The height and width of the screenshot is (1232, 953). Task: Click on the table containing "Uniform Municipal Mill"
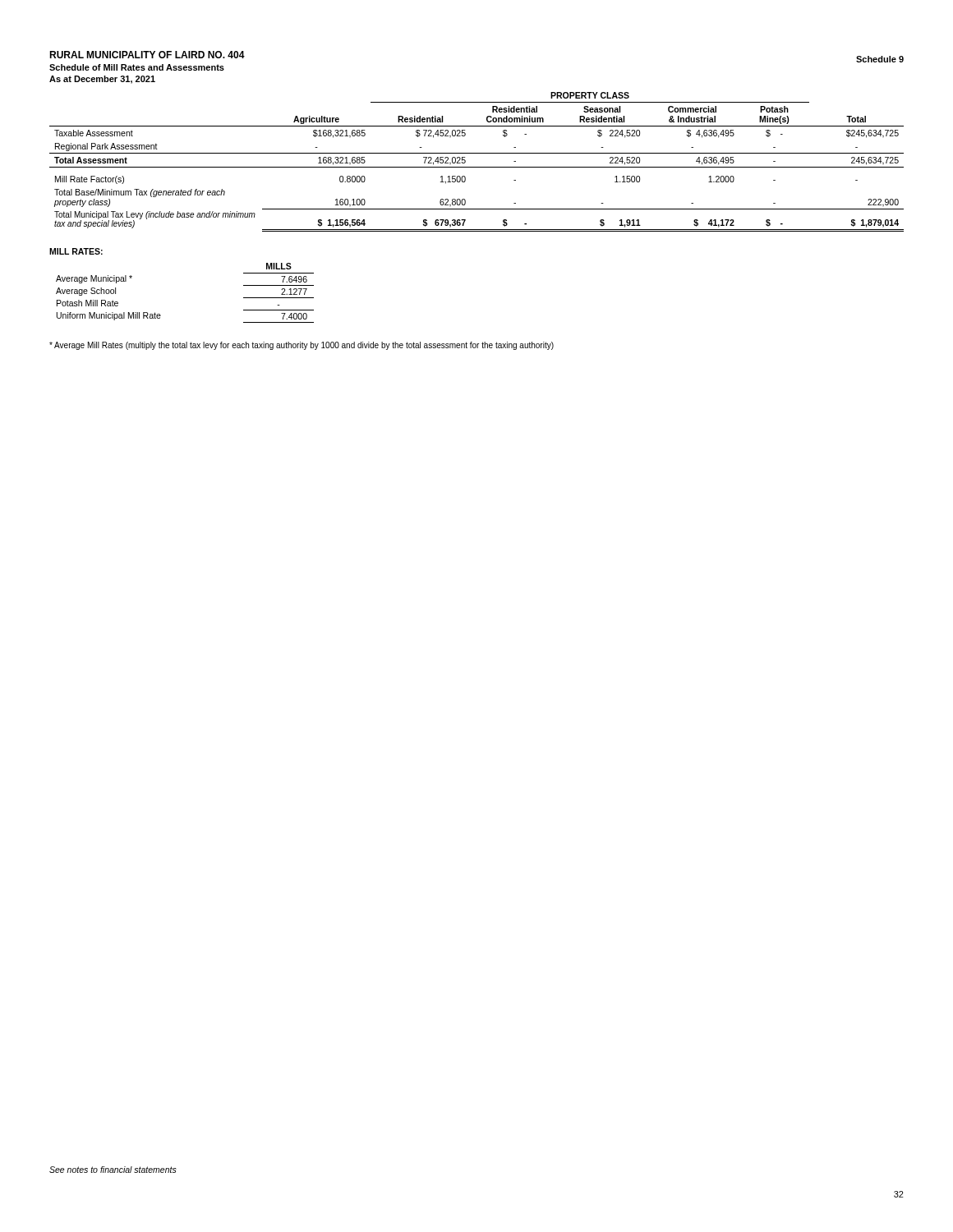pos(476,292)
